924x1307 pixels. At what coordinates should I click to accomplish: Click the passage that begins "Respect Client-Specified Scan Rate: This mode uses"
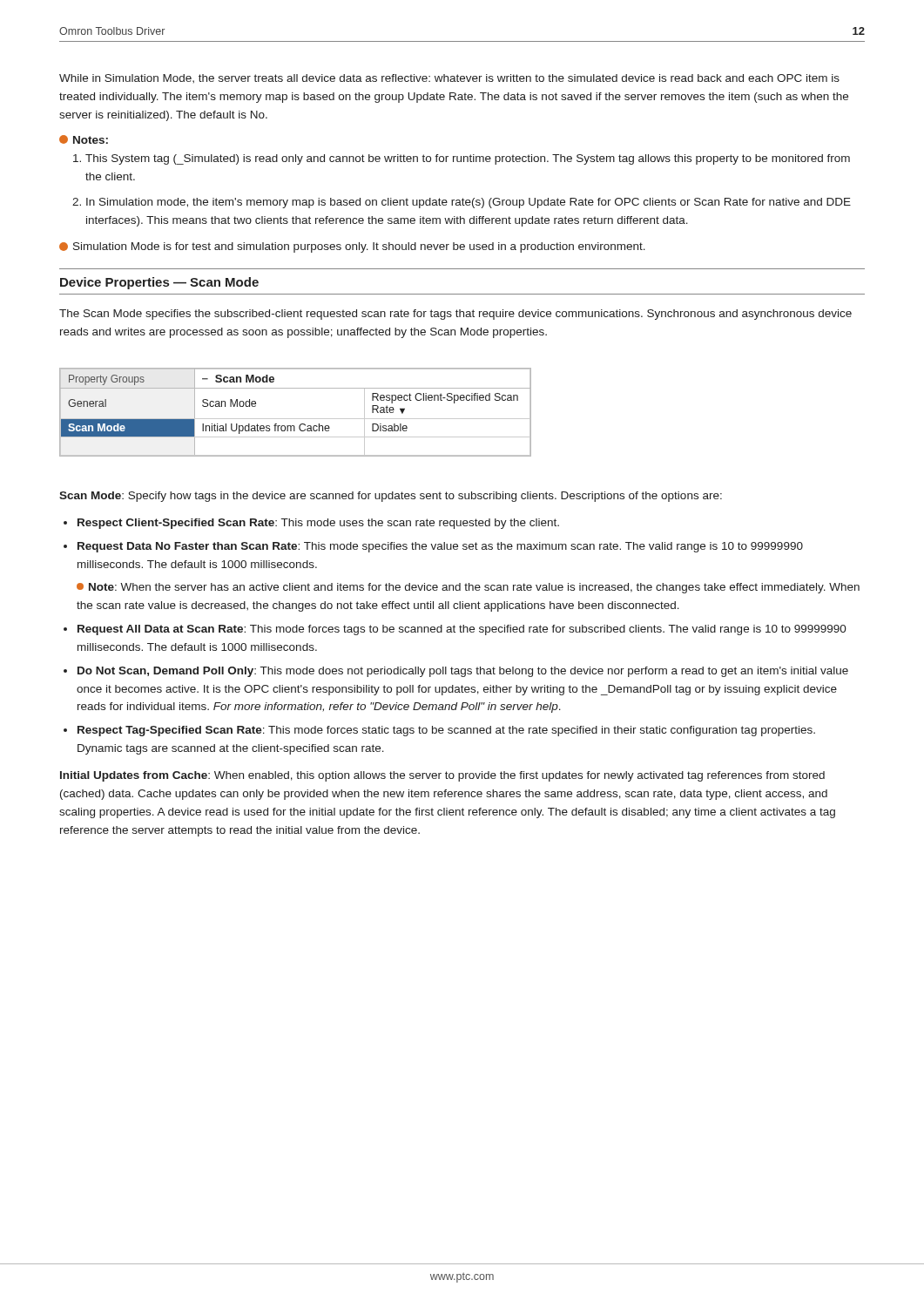coord(318,523)
